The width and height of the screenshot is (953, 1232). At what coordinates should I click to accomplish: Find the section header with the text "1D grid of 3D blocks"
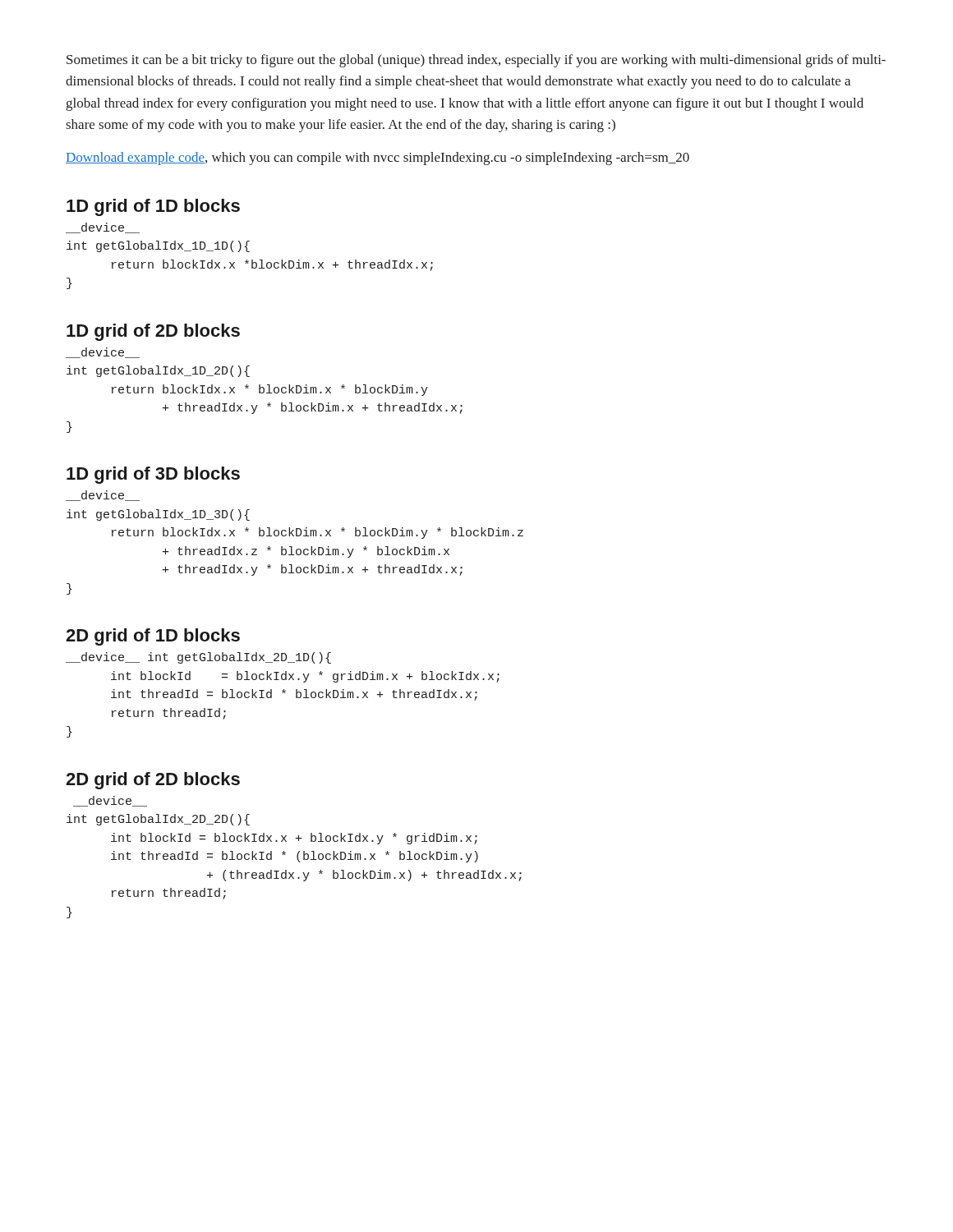[x=153, y=474]
